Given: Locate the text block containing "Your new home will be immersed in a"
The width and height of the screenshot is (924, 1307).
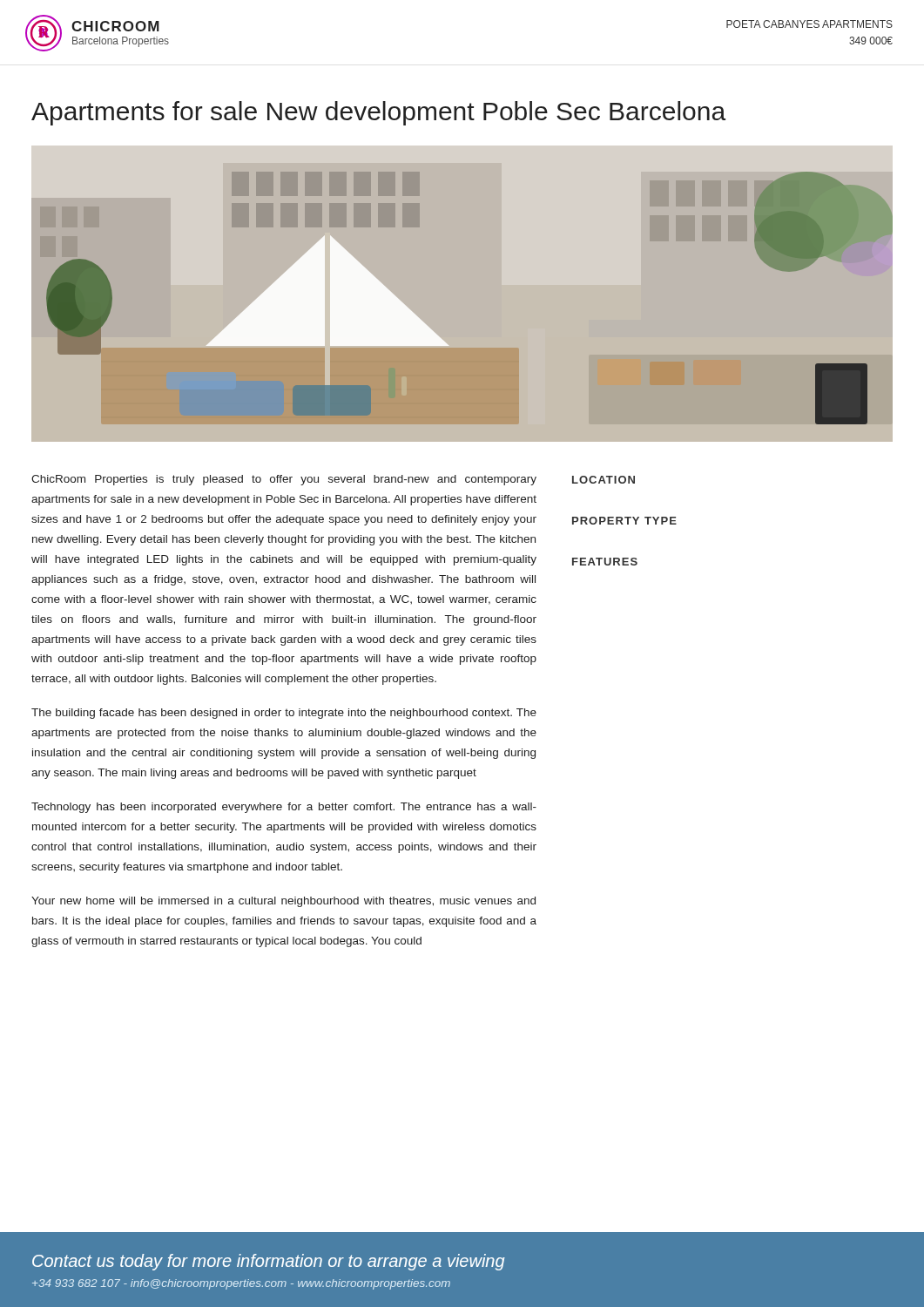Looking at the screenshot, I should pyautogui.click(x=284, y=921).
